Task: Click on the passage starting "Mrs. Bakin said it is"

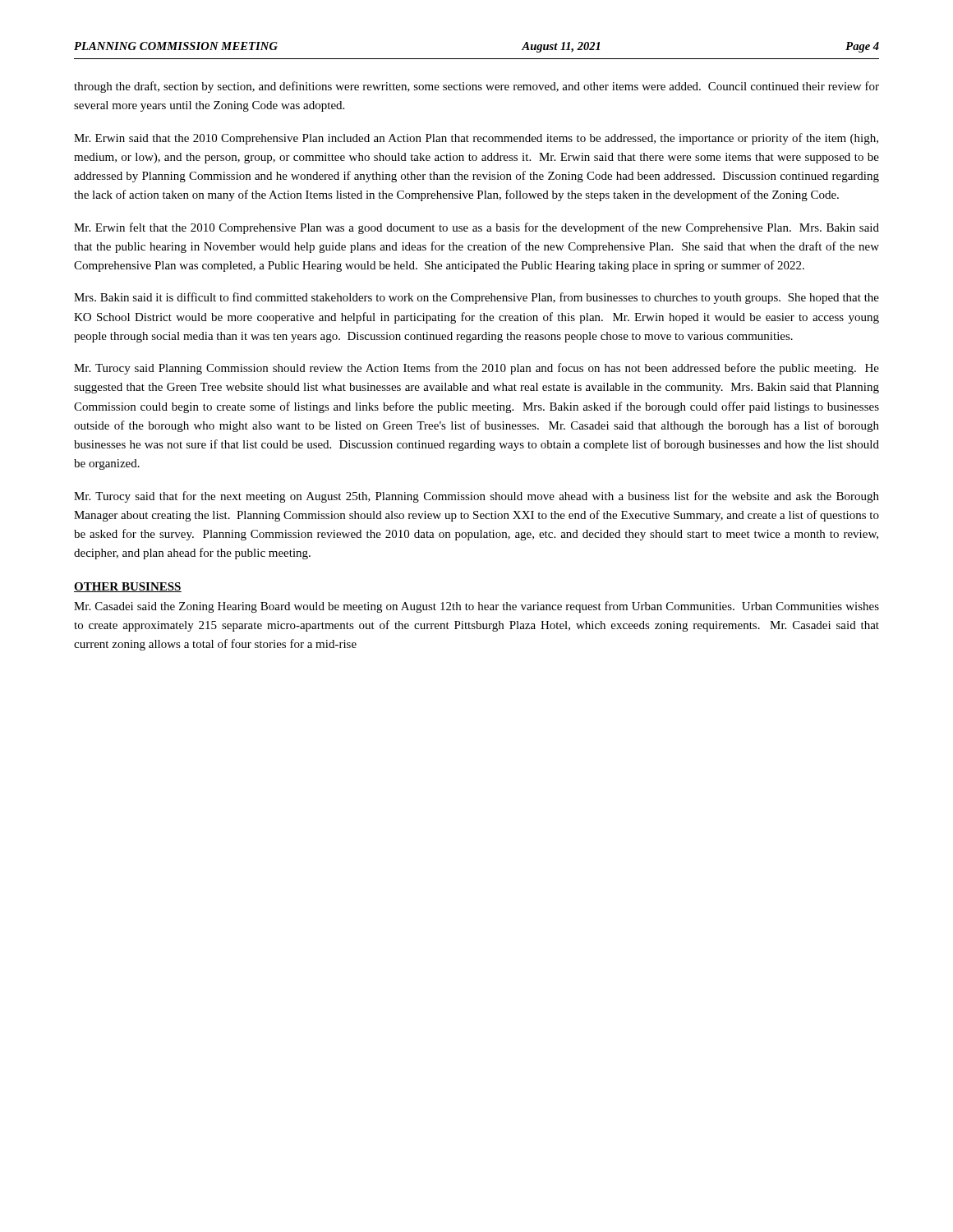Action: coord(476,317)
